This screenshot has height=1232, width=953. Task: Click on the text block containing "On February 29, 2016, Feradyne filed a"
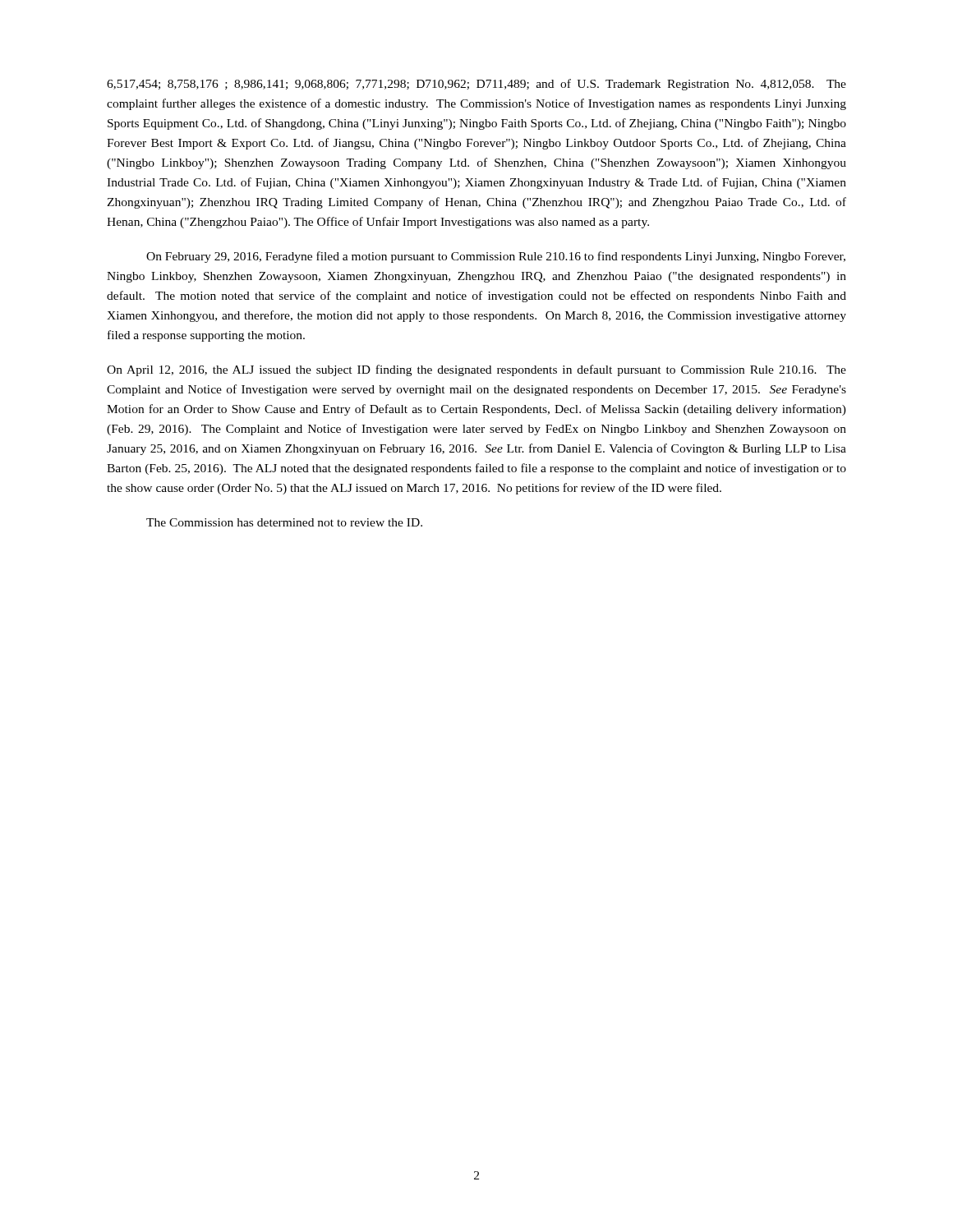pyautogui.click(x=476, y=295)
